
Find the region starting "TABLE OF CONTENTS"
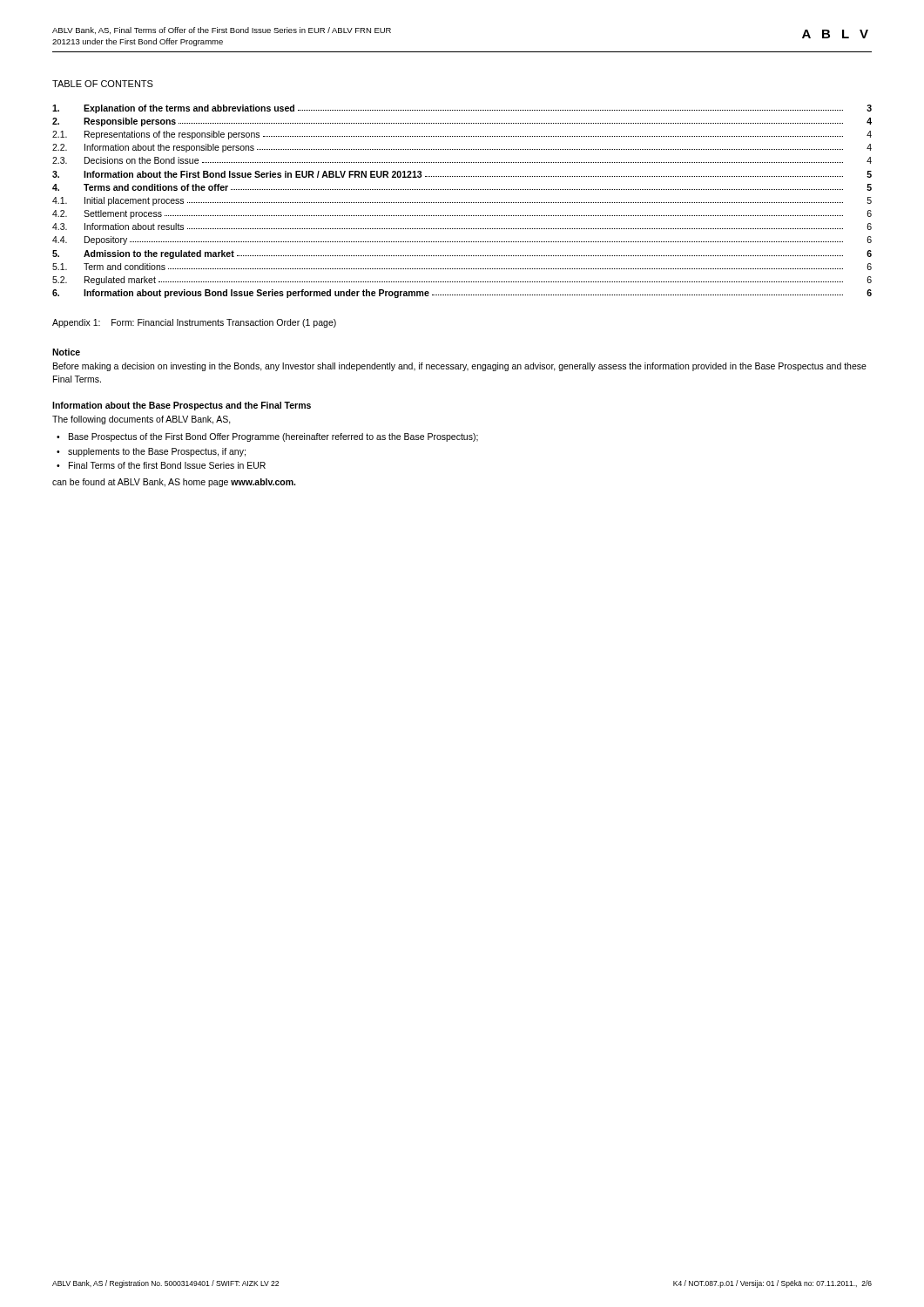pyautogui.click(x=103, y=84)
